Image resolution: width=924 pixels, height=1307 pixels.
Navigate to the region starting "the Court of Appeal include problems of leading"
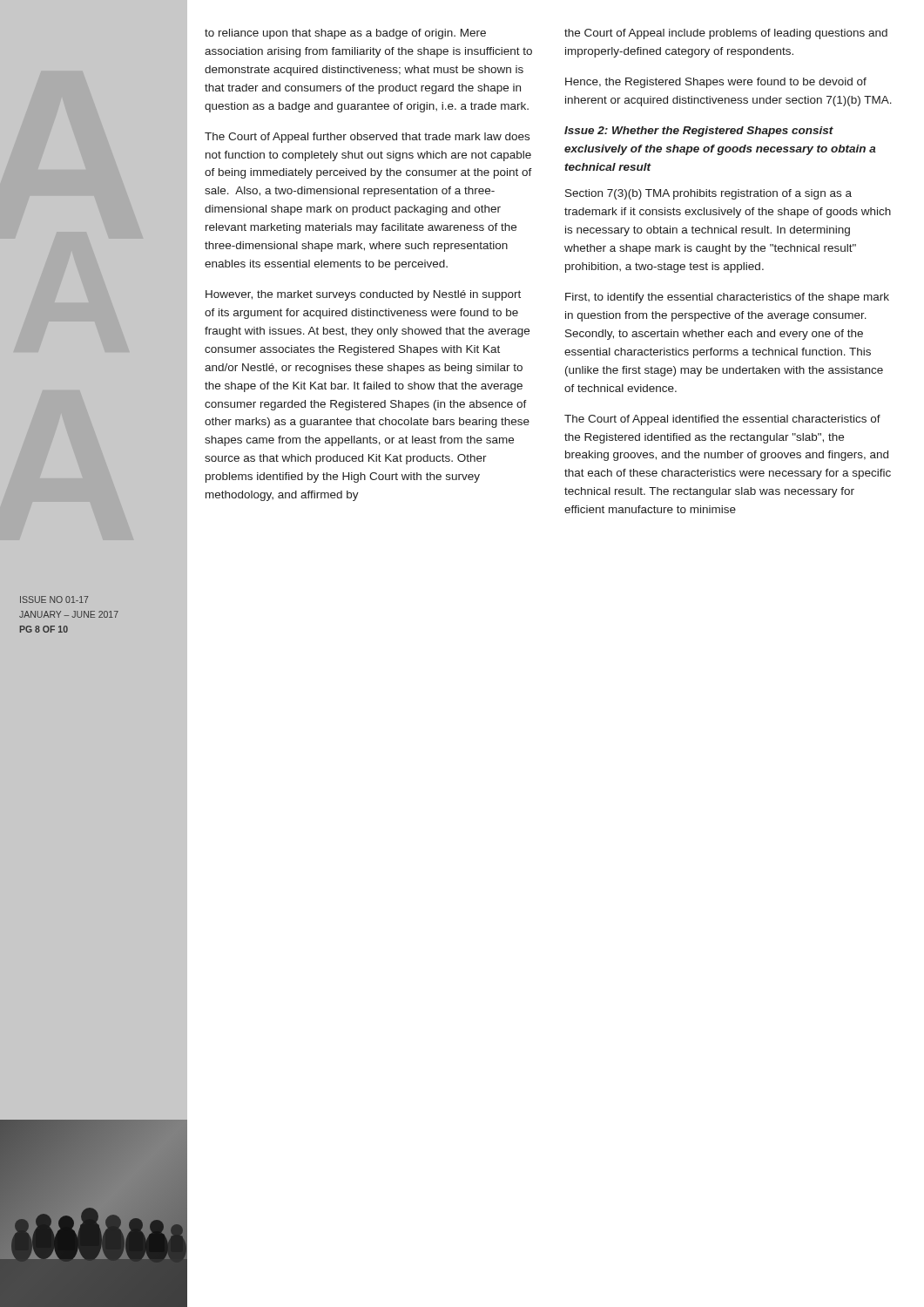point(728,43)
